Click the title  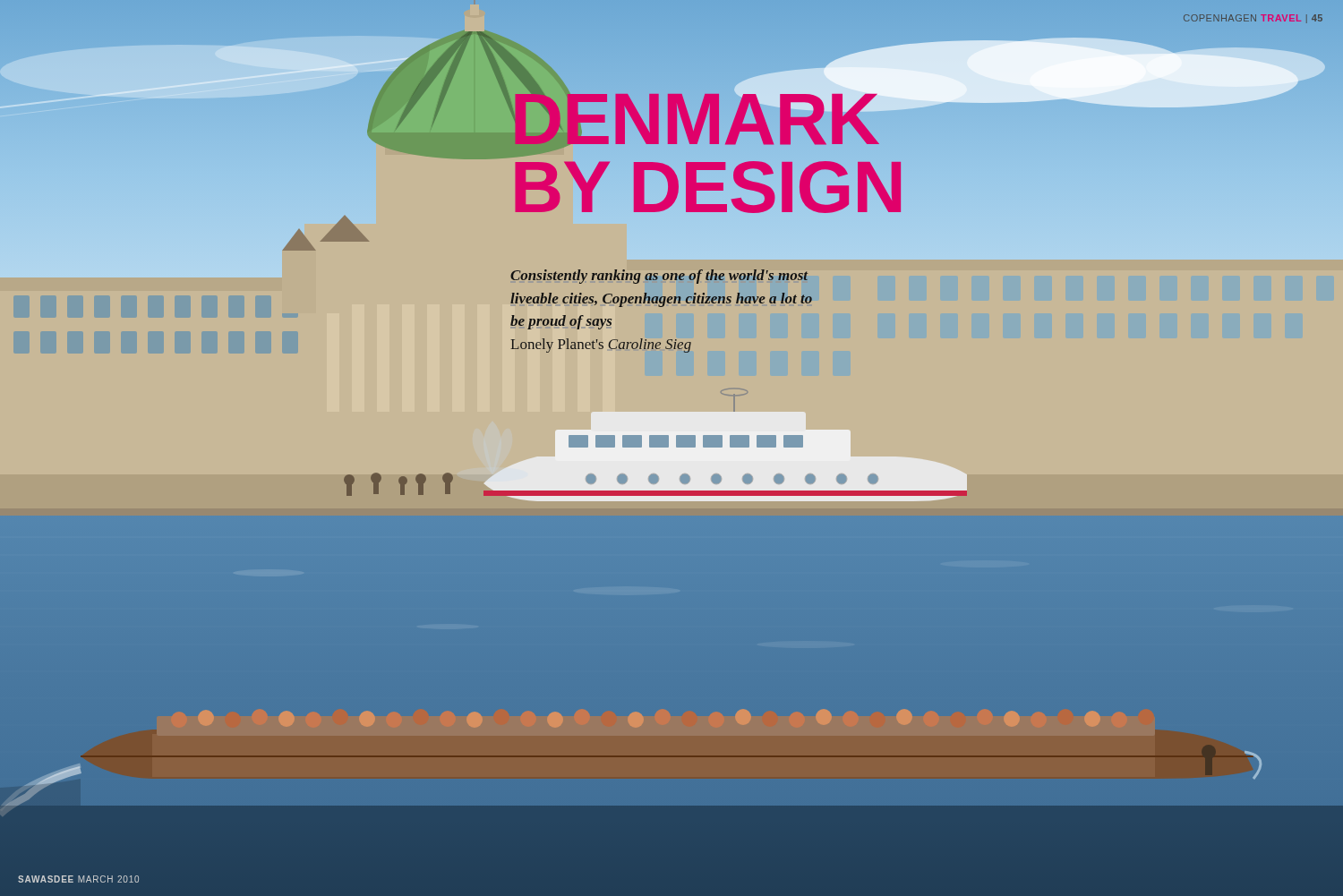743,153
